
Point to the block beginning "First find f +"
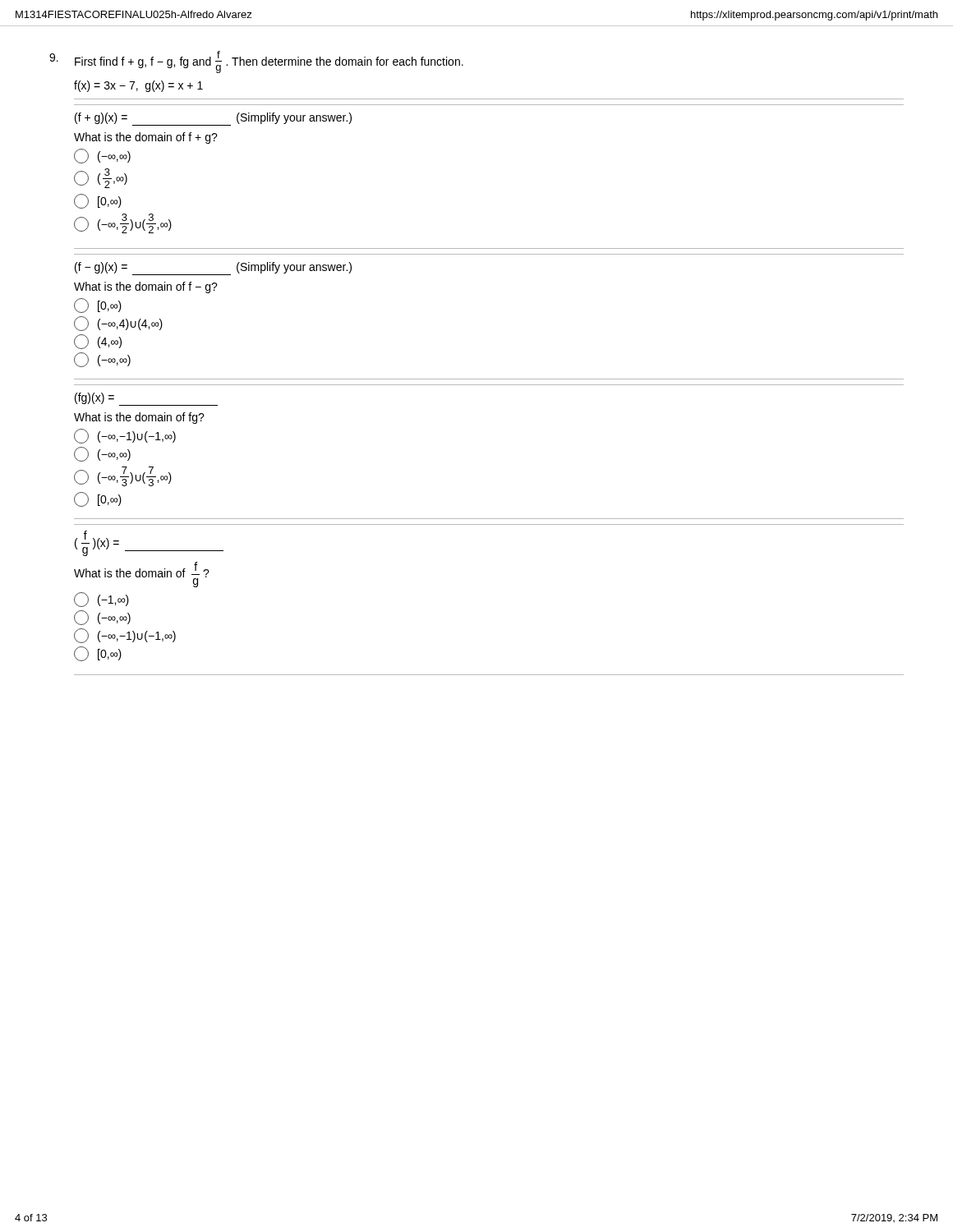click(x=269, y=61)
